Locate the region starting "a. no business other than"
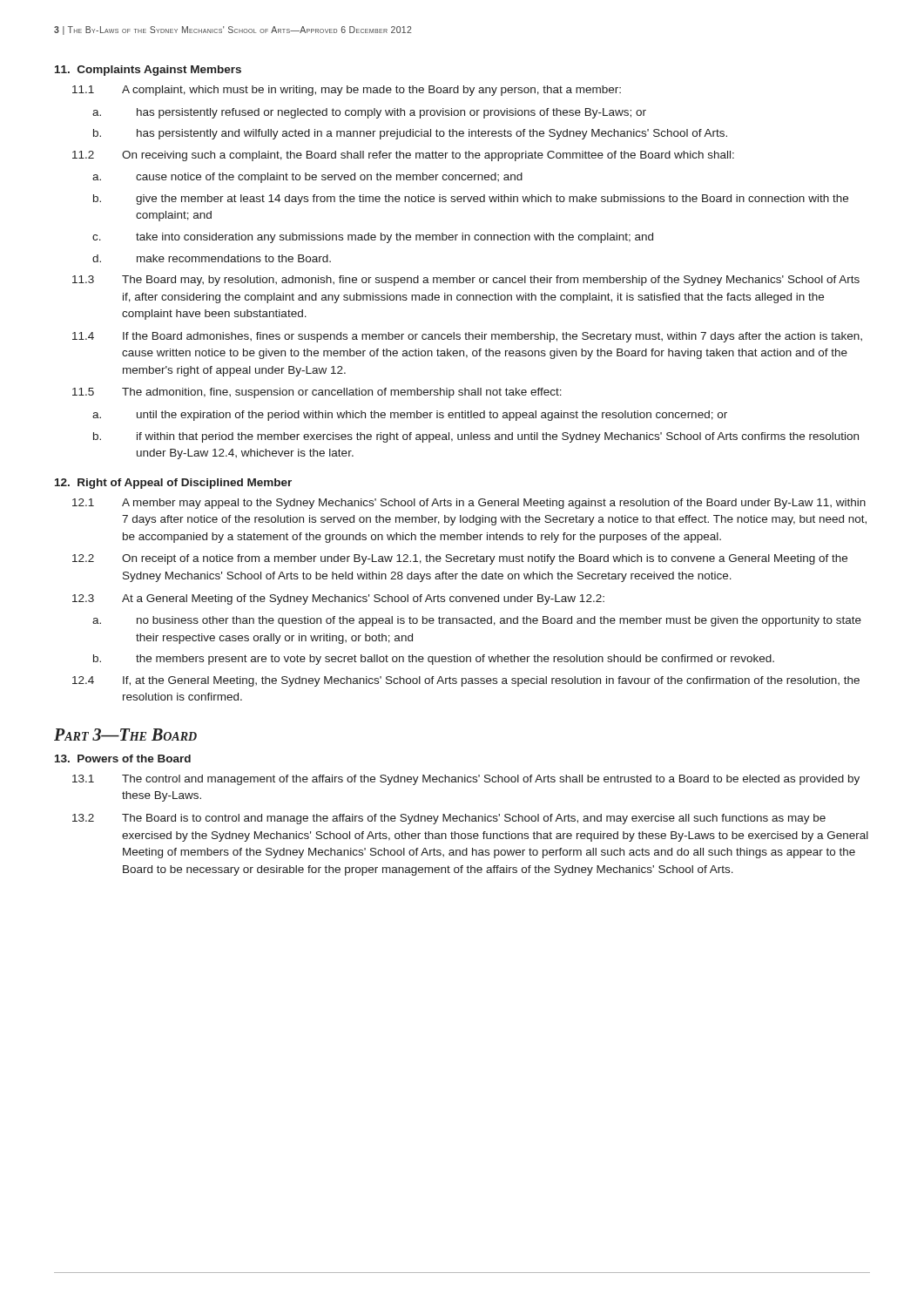The image size is (924, 1307). pos(462,629)
